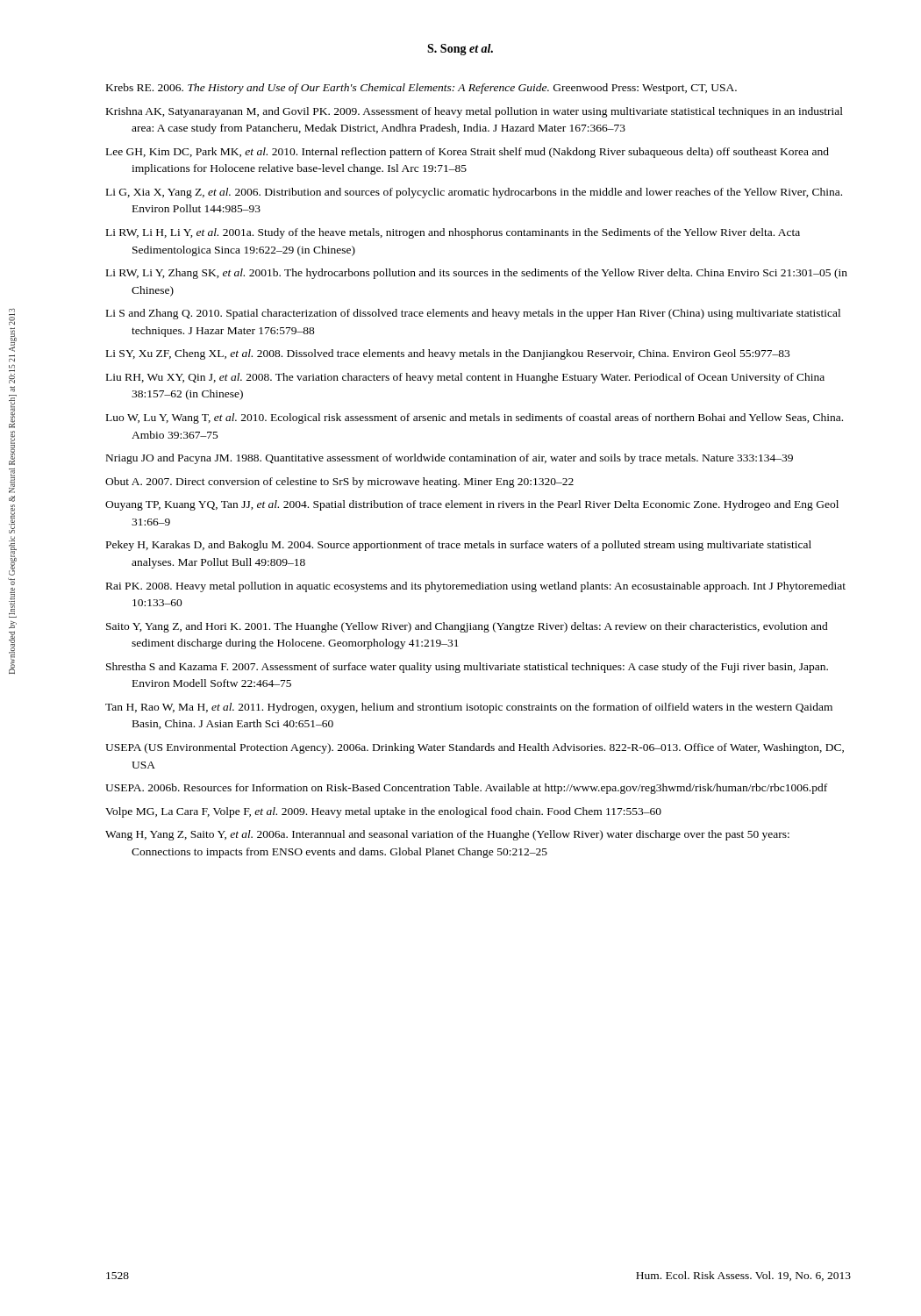Image resolution: width=921 pixels, height=1316 pixels.
Task: Point to the block beginning "Nriagu JO and Pacyna"
Action: coord(449,458)
